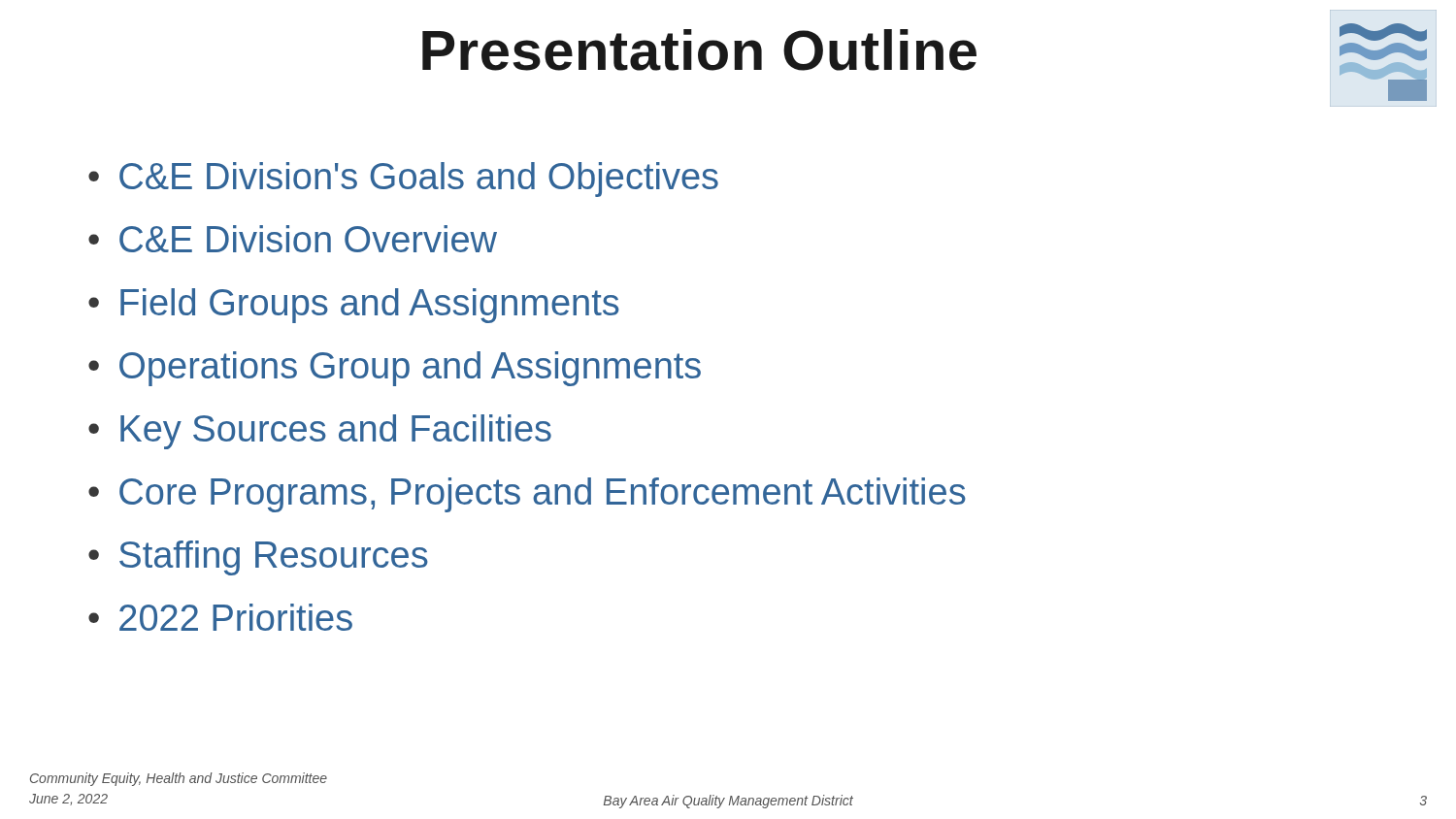Point to "• C&E Division's Goals and Objectives"
Image resolution: width=1456 pixels, height=819 pixels.
(x=403, y=177)
